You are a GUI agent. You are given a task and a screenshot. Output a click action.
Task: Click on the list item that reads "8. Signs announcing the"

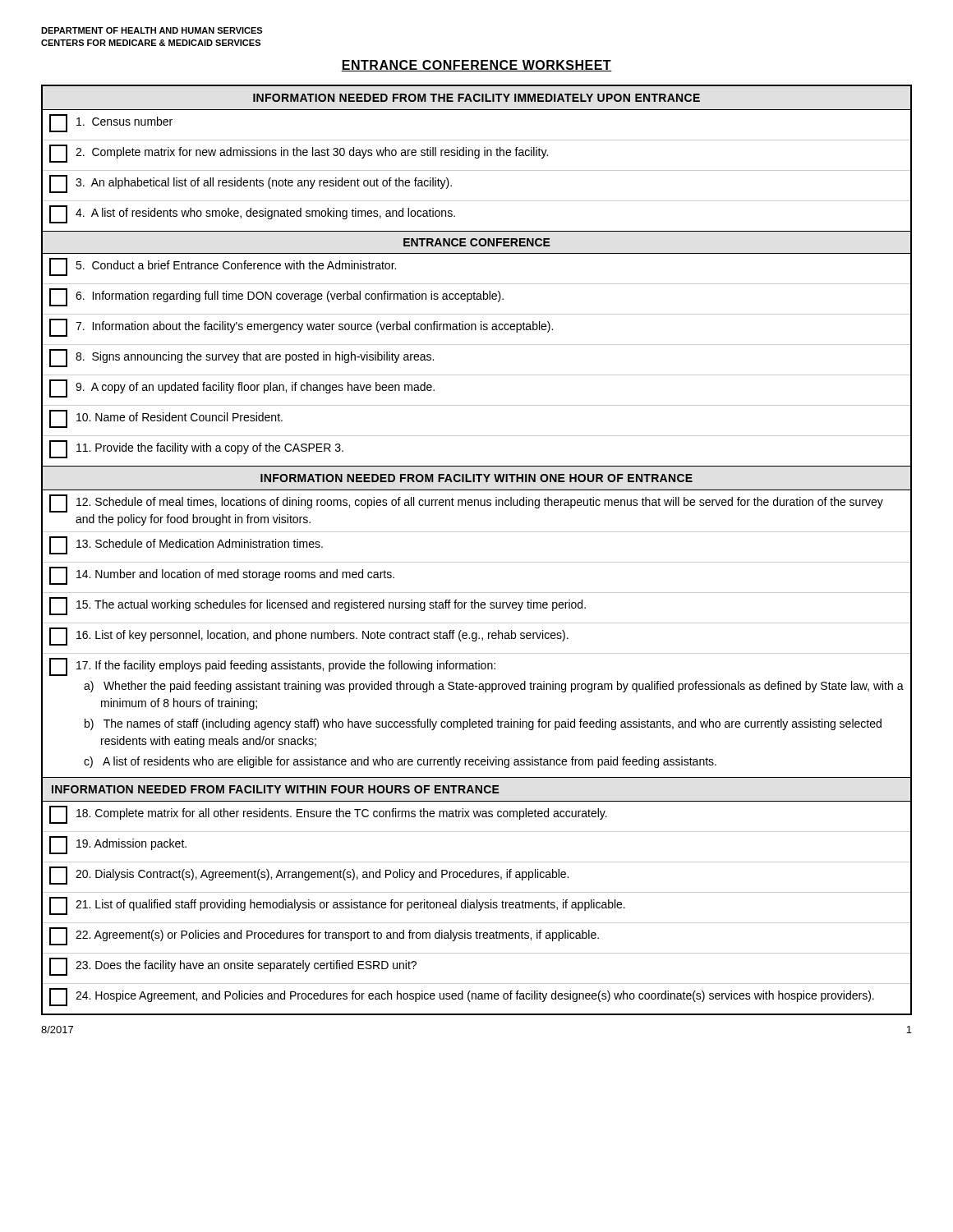(x=242, y=358)
